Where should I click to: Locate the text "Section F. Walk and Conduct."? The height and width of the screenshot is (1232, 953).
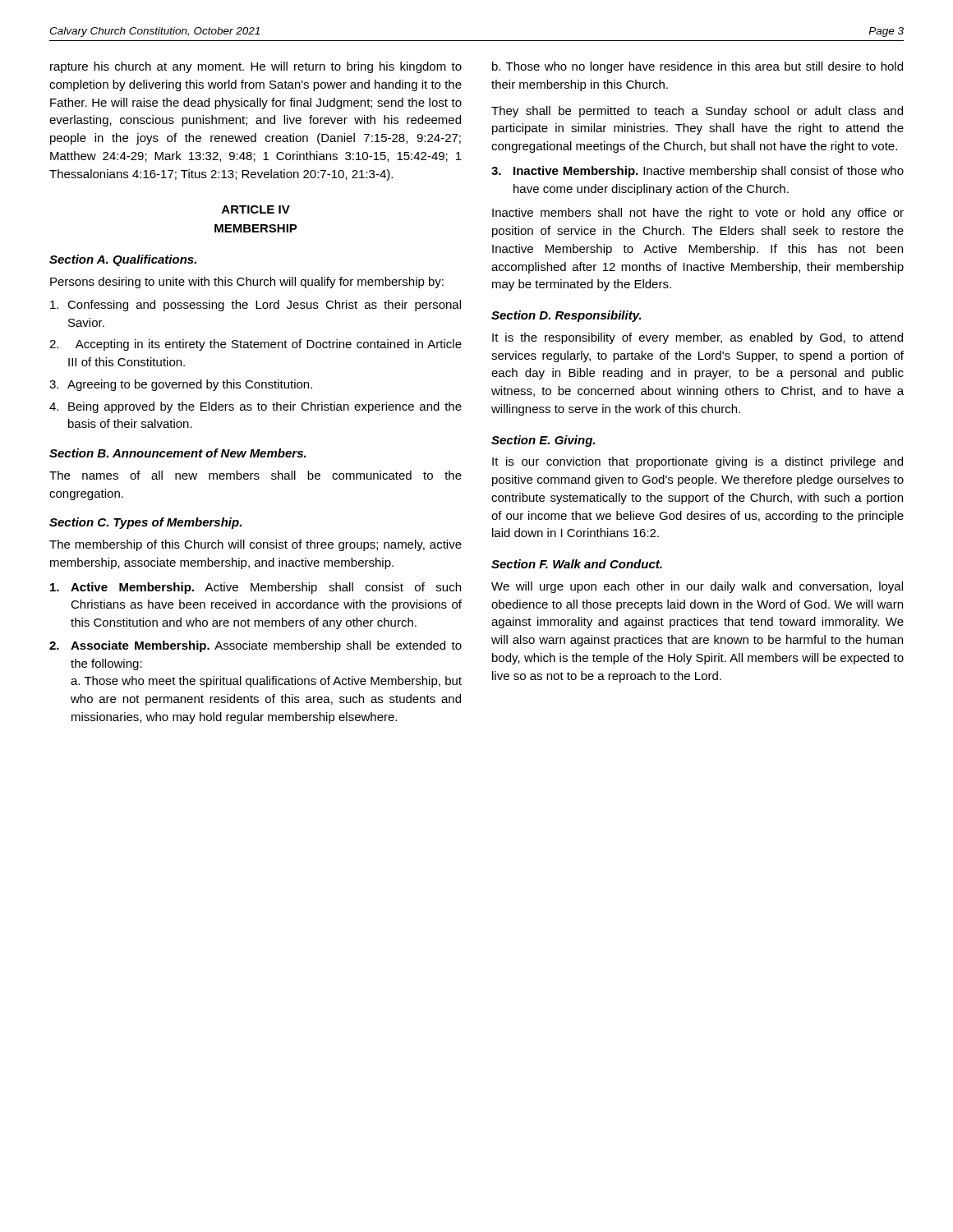(x=577, y=564)
